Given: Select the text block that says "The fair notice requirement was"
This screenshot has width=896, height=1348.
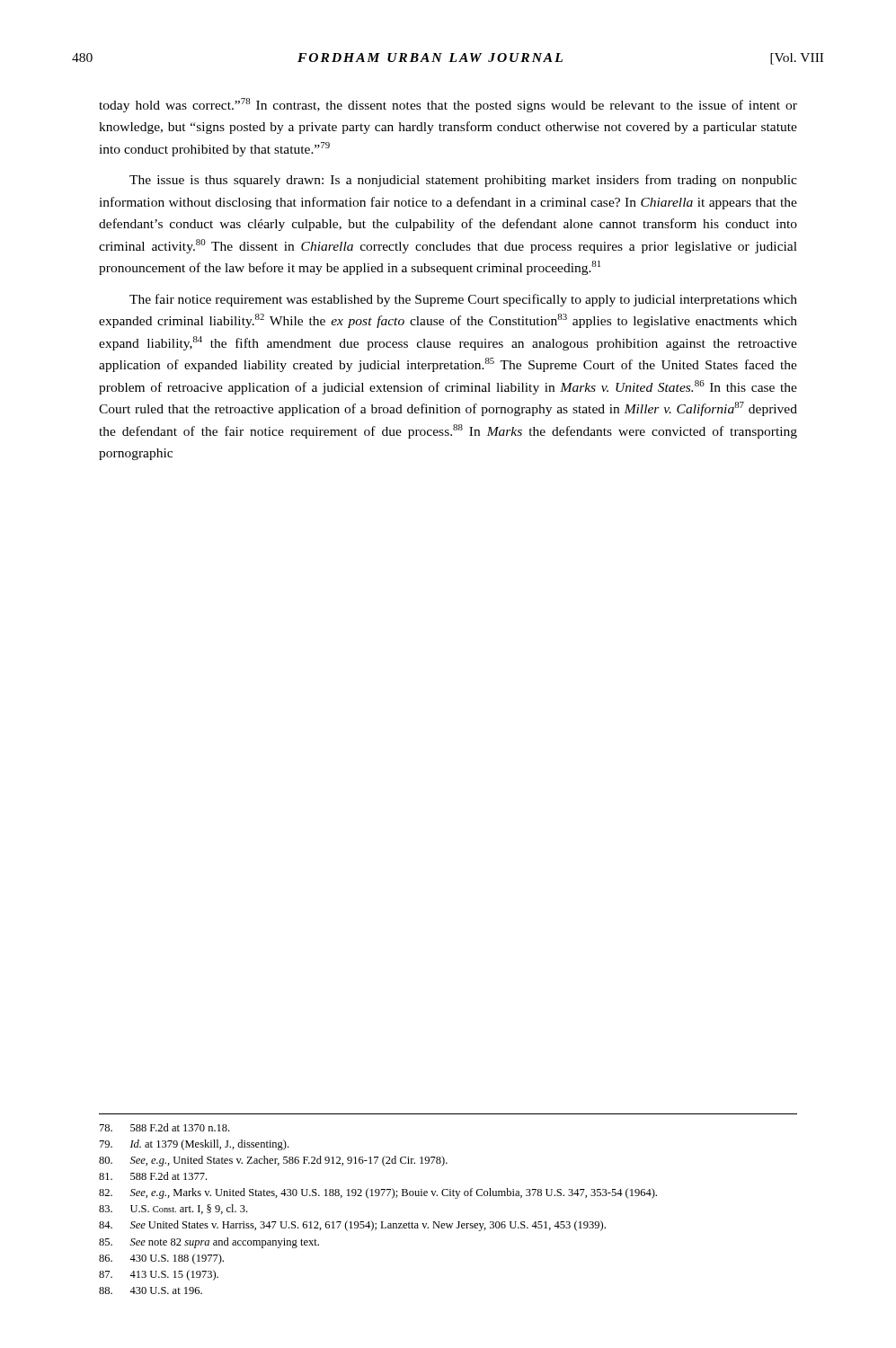Looking at the screenshot, I should pos(448,376).
